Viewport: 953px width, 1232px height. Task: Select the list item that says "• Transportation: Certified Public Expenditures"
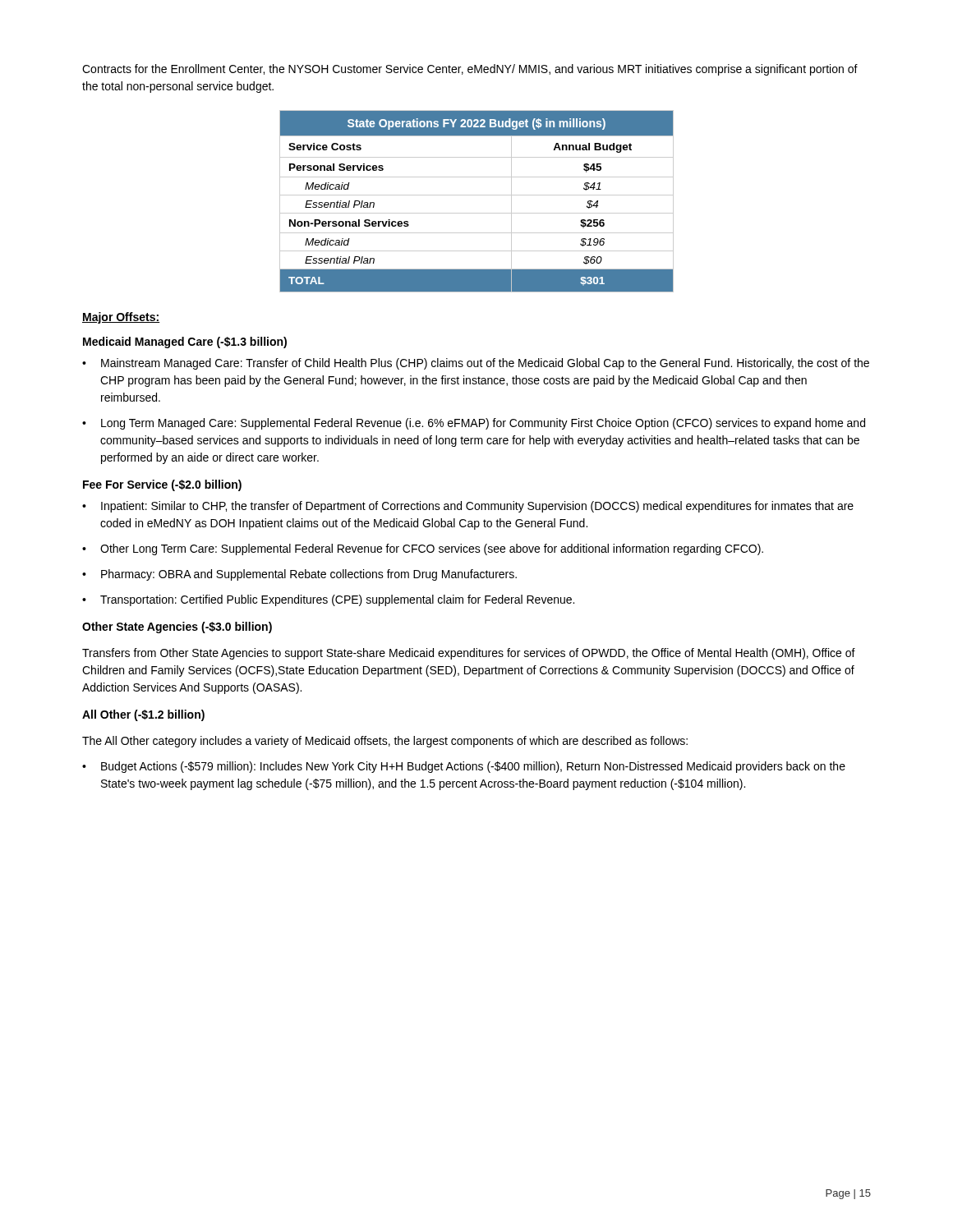pos(476,600)
